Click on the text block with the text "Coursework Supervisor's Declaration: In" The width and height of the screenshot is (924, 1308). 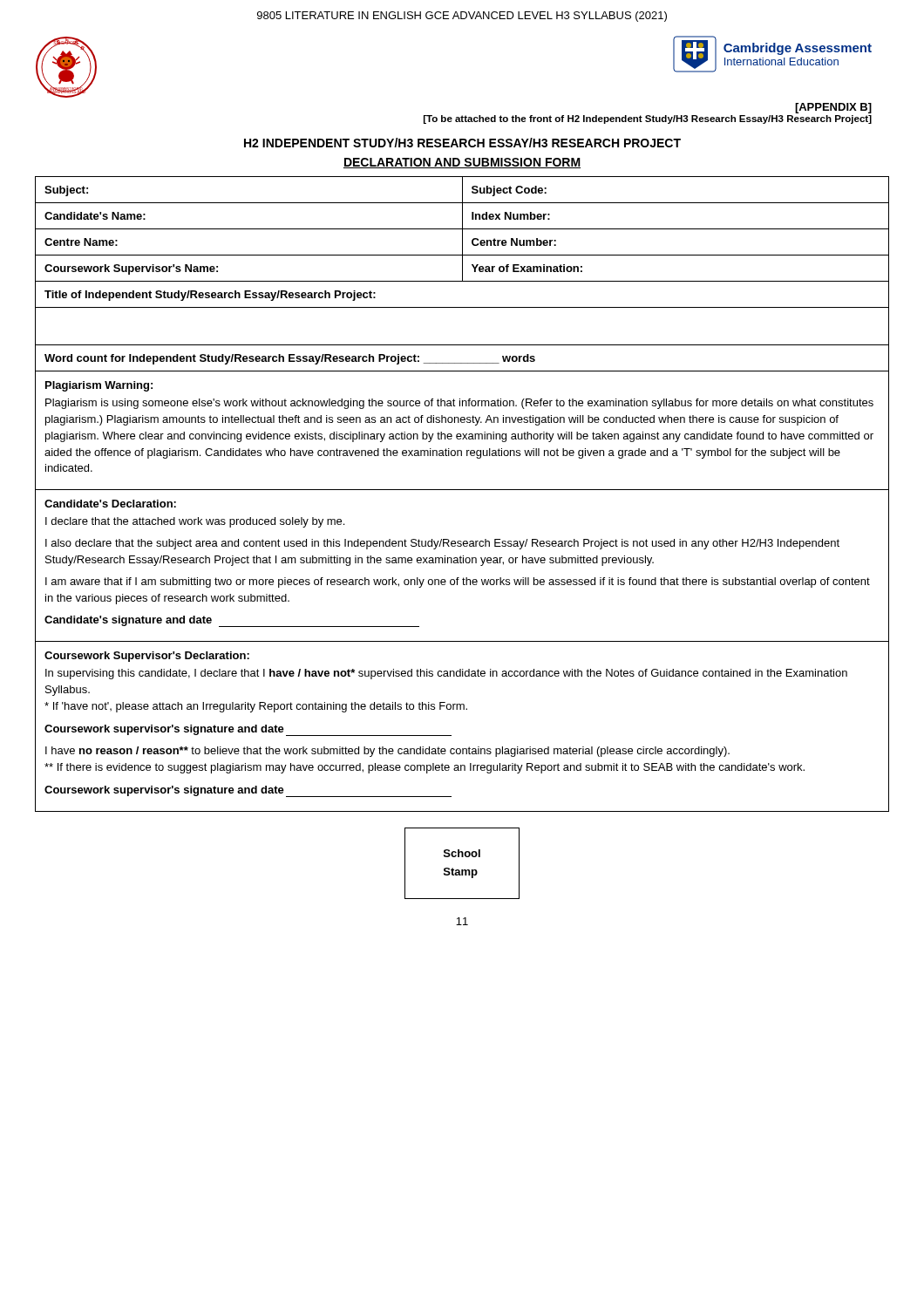click(147, 657)
